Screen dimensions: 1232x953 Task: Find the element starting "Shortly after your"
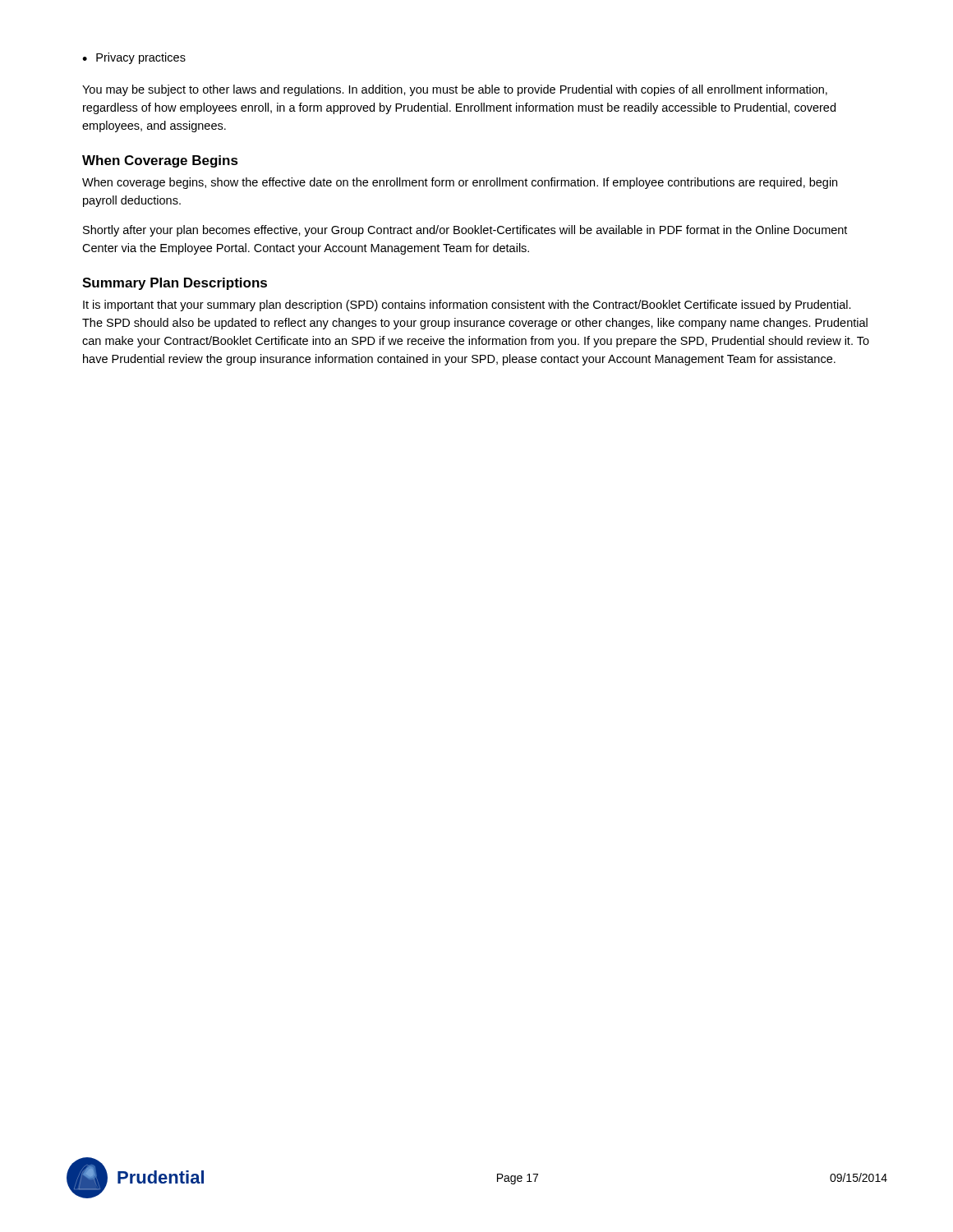[465, 239]
